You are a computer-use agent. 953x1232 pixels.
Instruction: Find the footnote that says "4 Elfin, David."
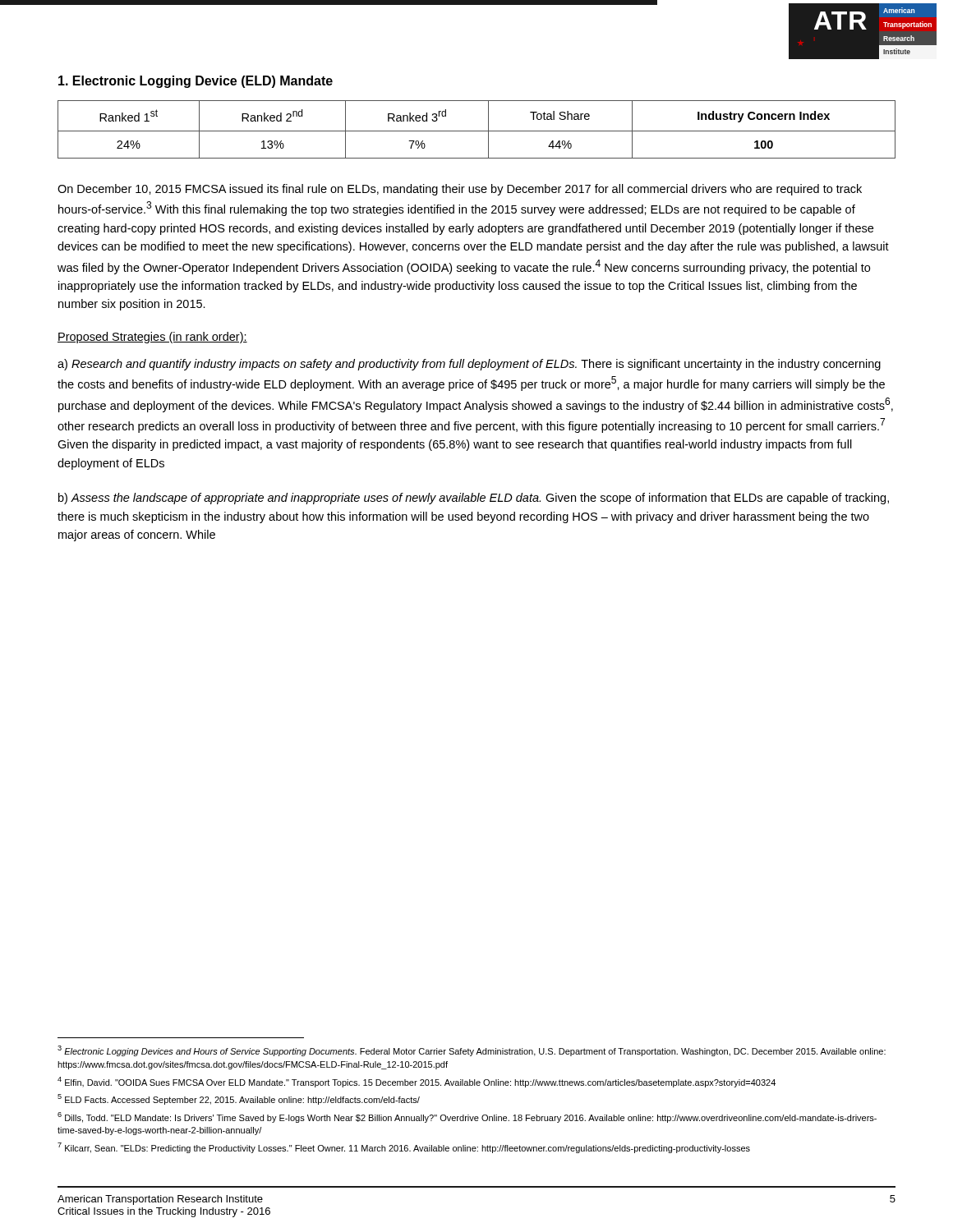417,1081
